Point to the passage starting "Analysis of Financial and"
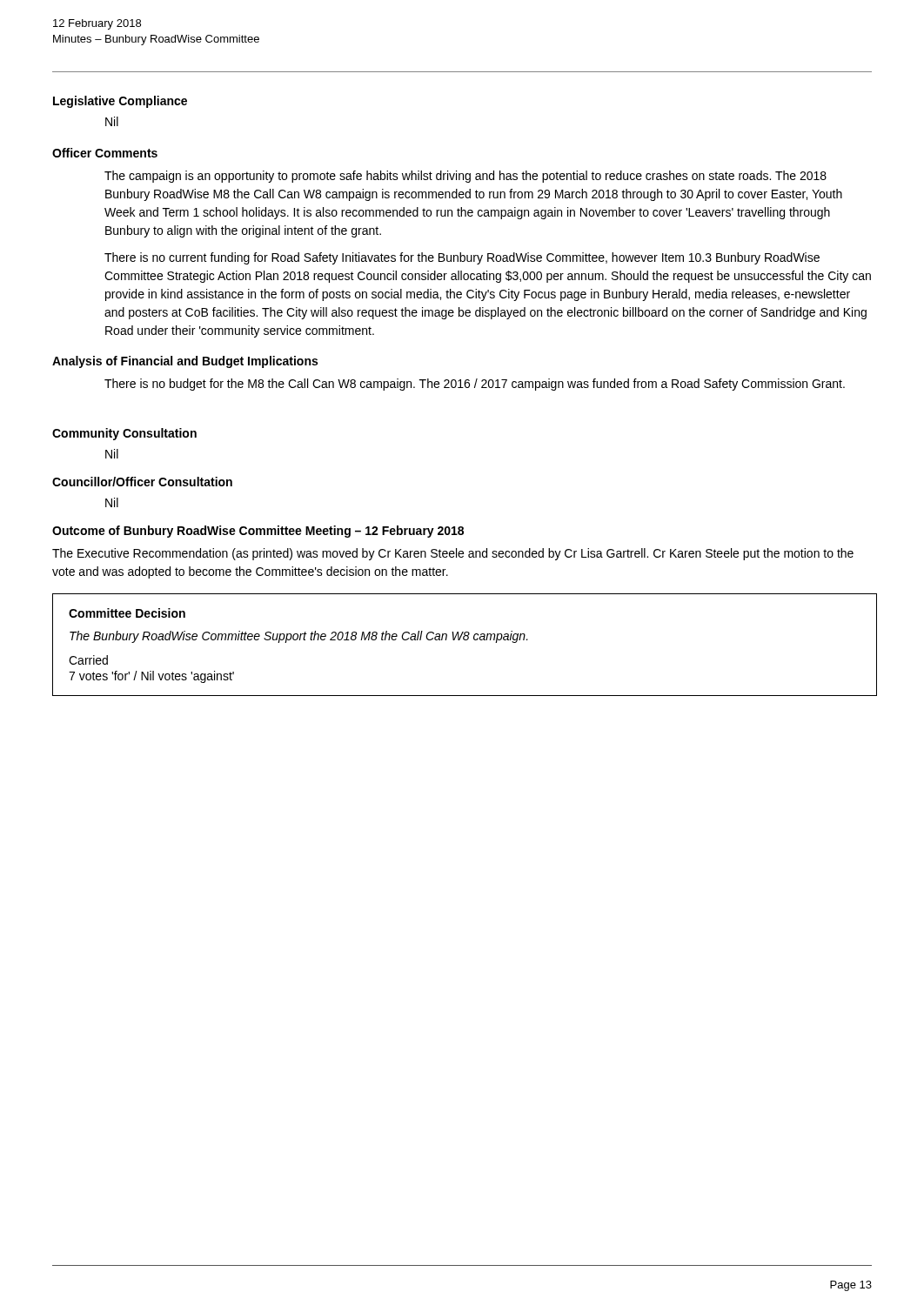The width and height of the screenshot is (924, 1305). (185, 361)
